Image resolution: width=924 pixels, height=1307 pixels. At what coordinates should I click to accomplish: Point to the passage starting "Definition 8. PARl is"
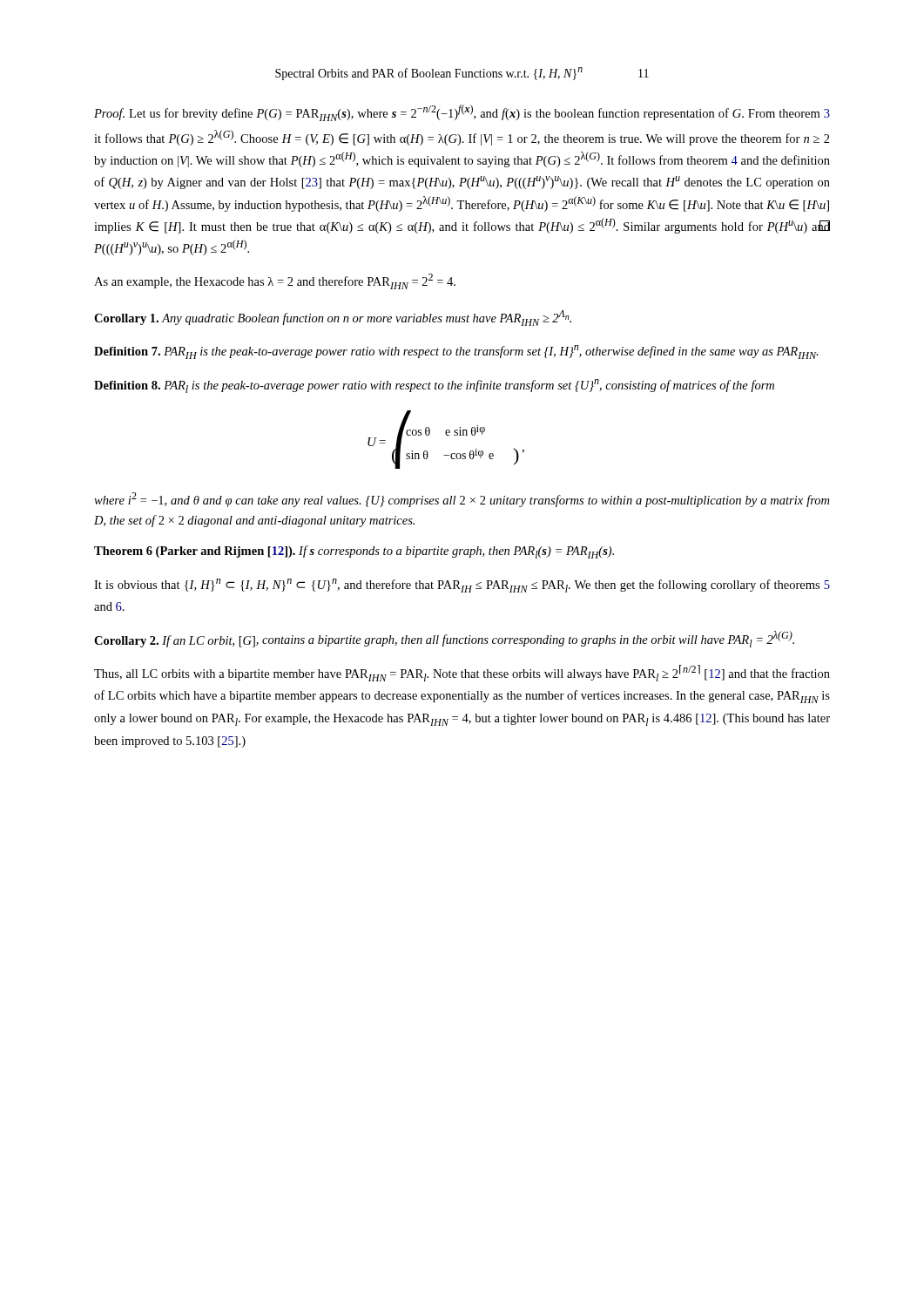pyautogui.click(x=435, y=385)
